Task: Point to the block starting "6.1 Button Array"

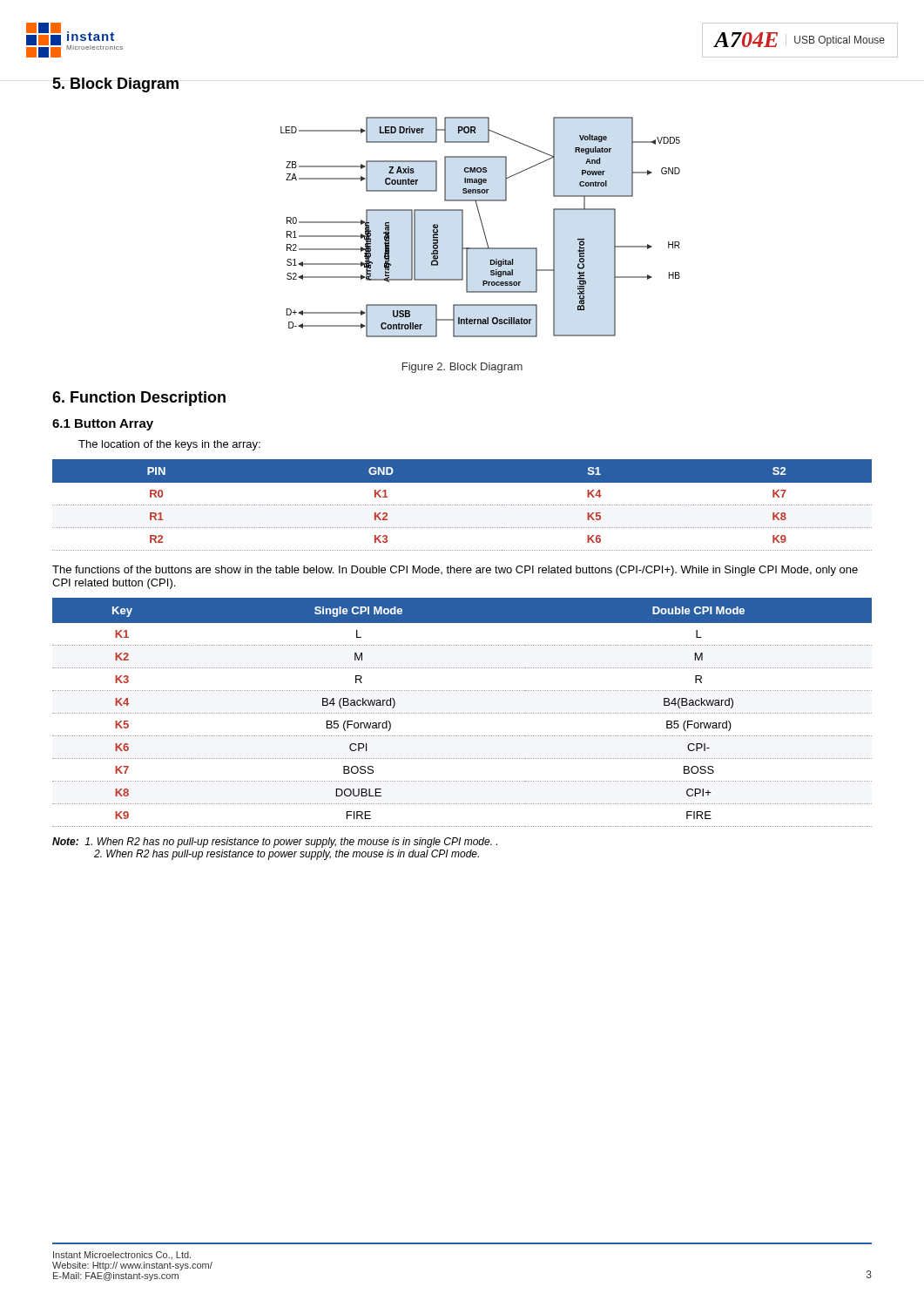Action: click(103, 423)
